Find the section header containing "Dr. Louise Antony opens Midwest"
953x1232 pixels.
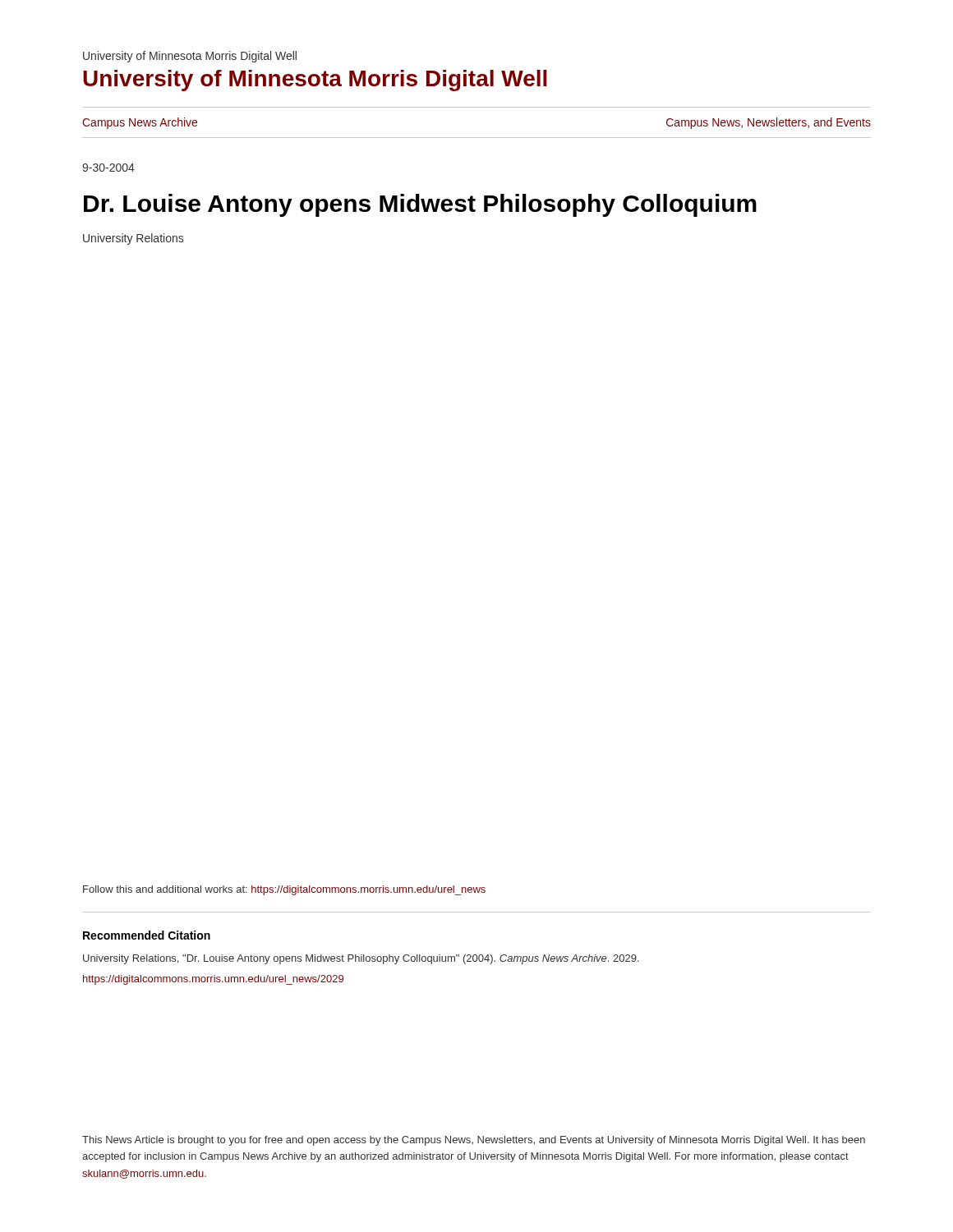[420, 203]
